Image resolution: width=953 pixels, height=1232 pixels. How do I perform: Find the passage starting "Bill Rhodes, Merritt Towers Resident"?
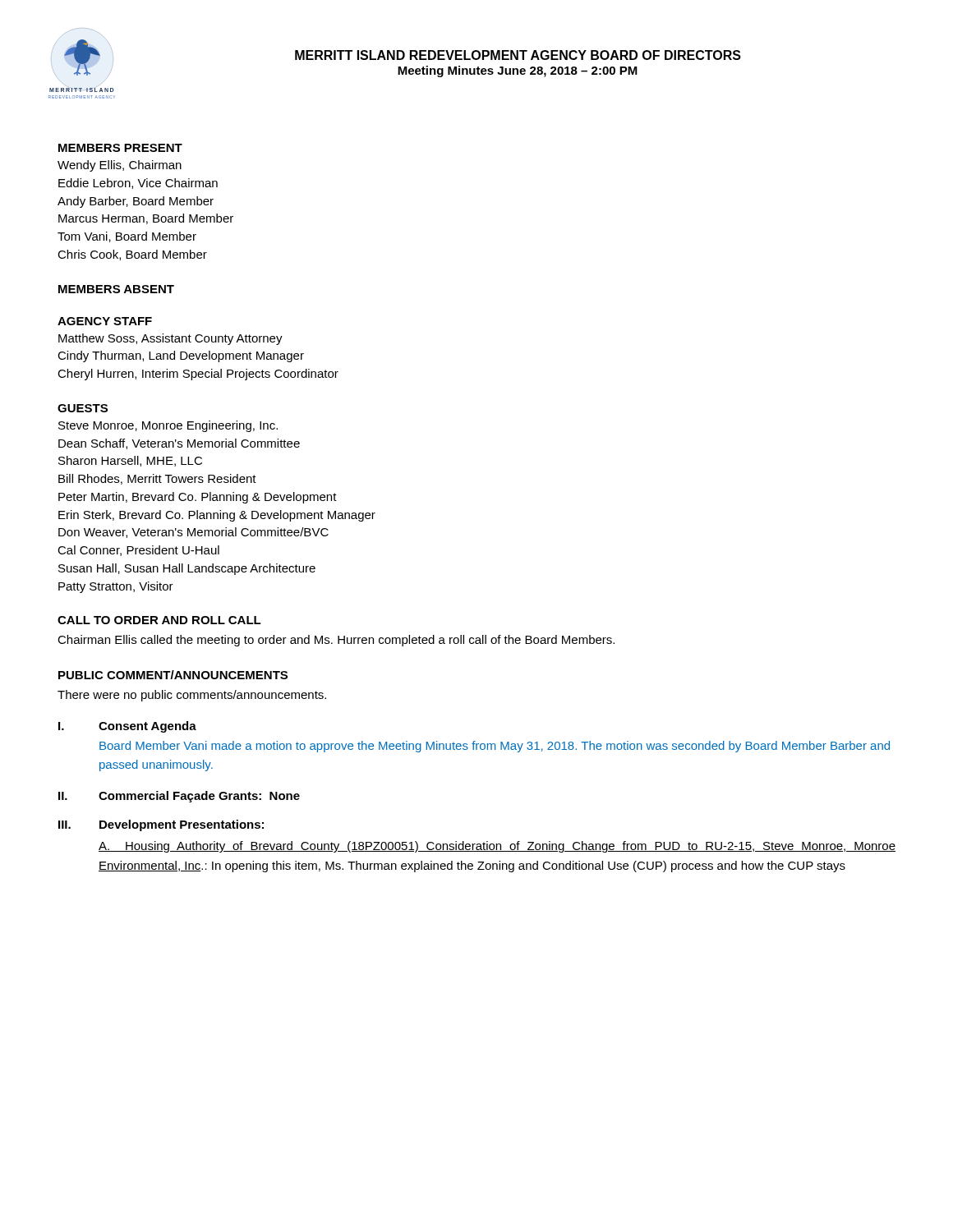(x=157, y=478)
